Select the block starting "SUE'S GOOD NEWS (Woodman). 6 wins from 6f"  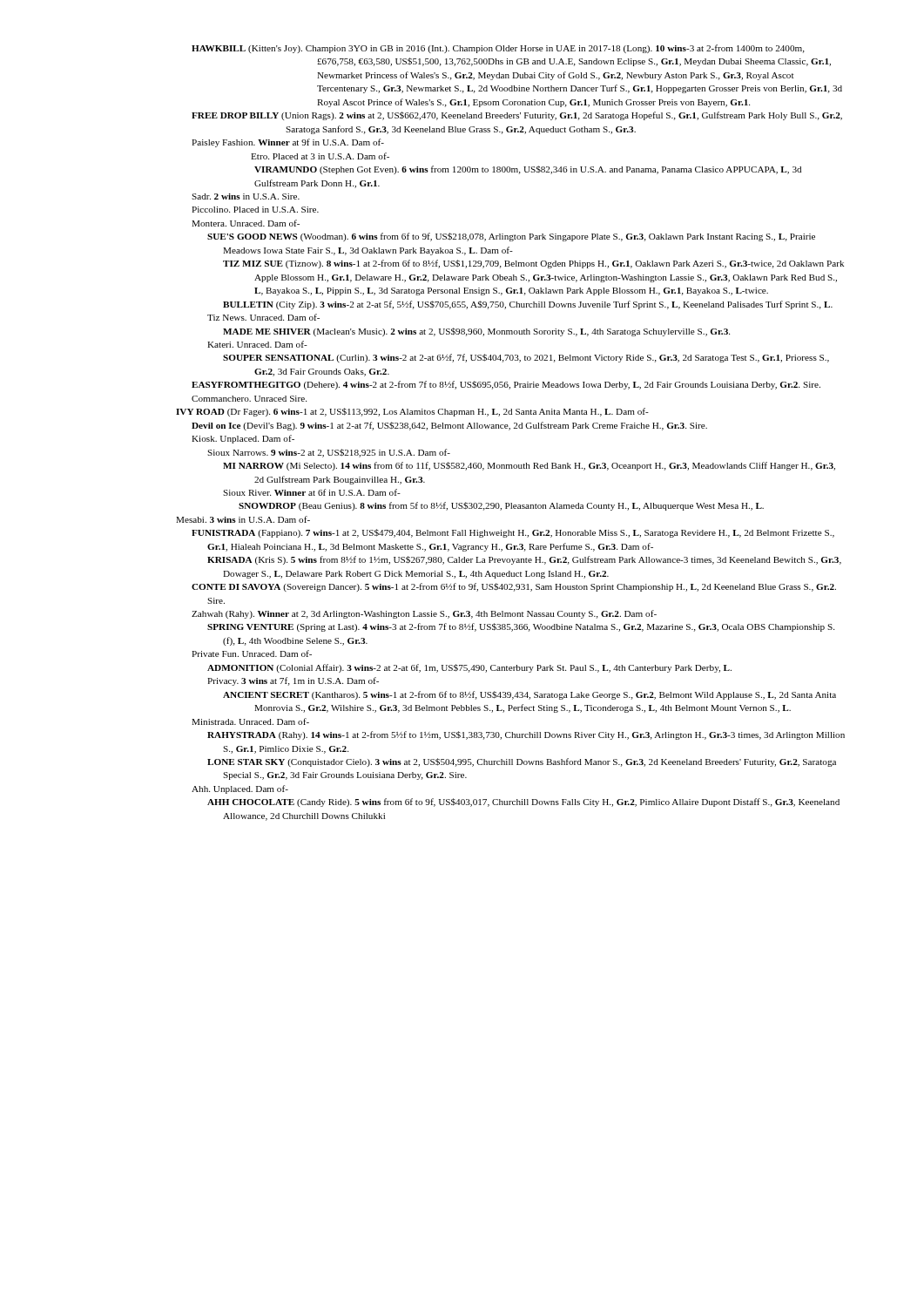coord(526,244)
